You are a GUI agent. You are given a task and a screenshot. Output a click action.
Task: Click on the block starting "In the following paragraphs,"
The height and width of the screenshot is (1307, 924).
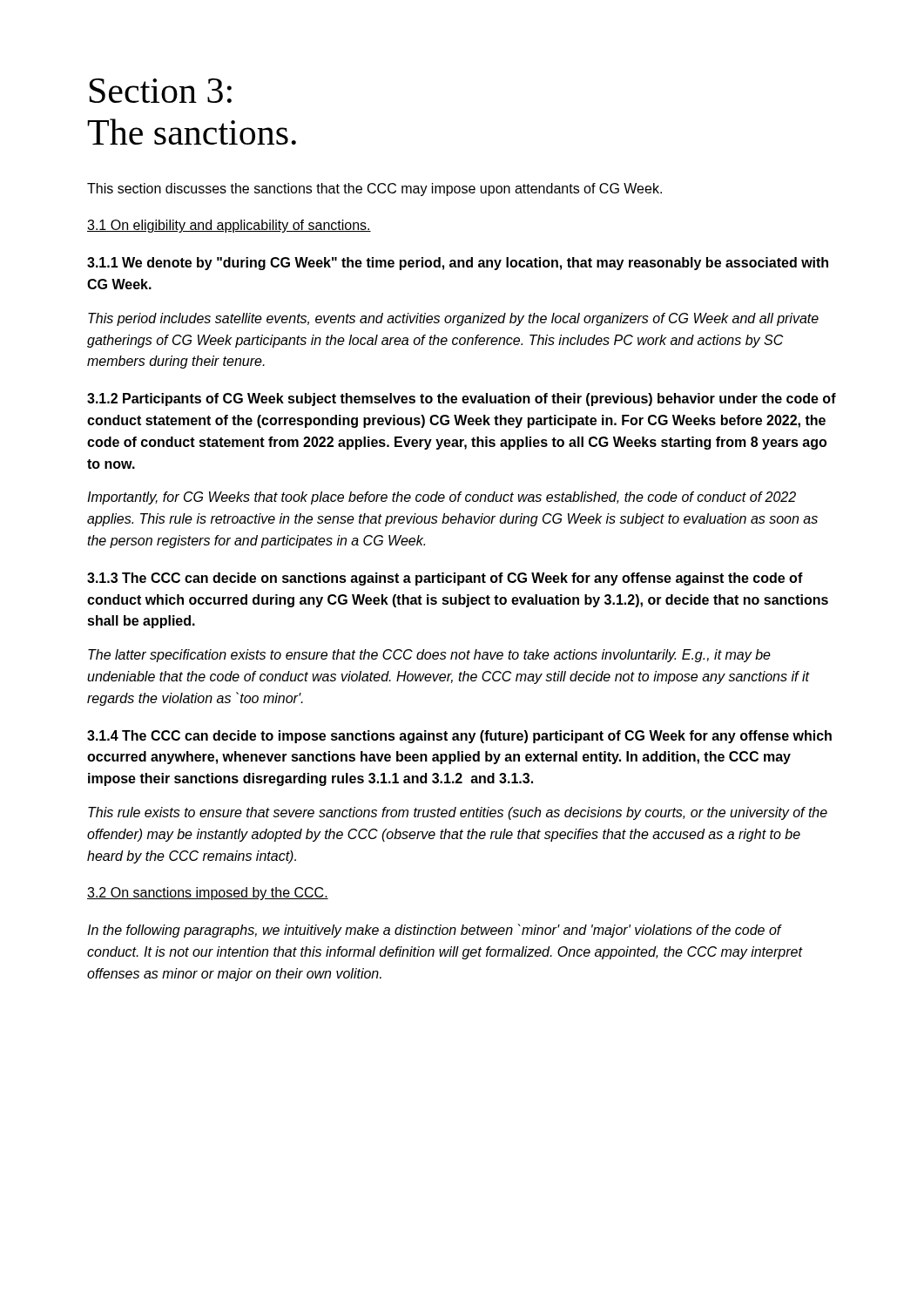(x=445, y=952)
